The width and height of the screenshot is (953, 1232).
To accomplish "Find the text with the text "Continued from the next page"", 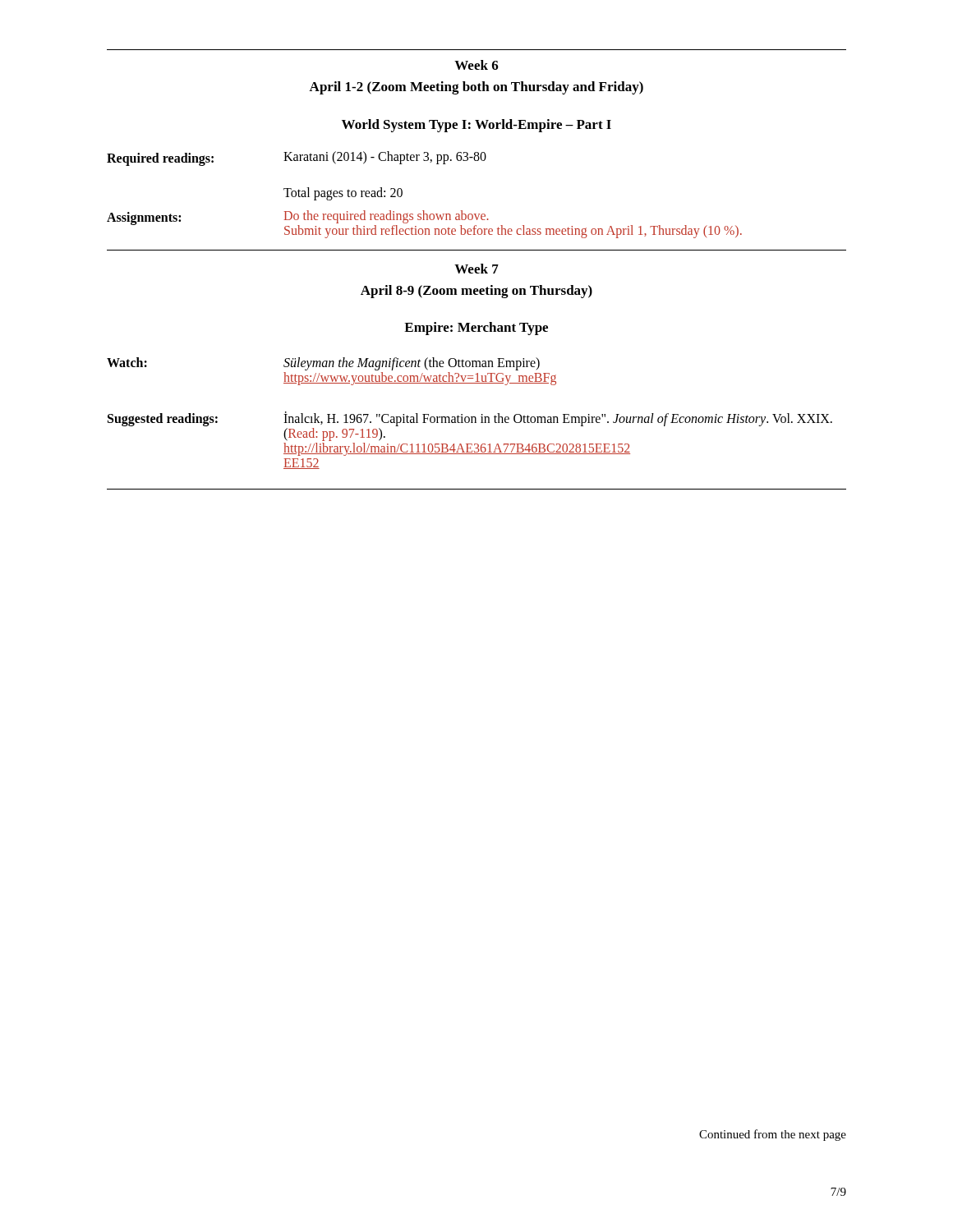I will point(773,1134).
